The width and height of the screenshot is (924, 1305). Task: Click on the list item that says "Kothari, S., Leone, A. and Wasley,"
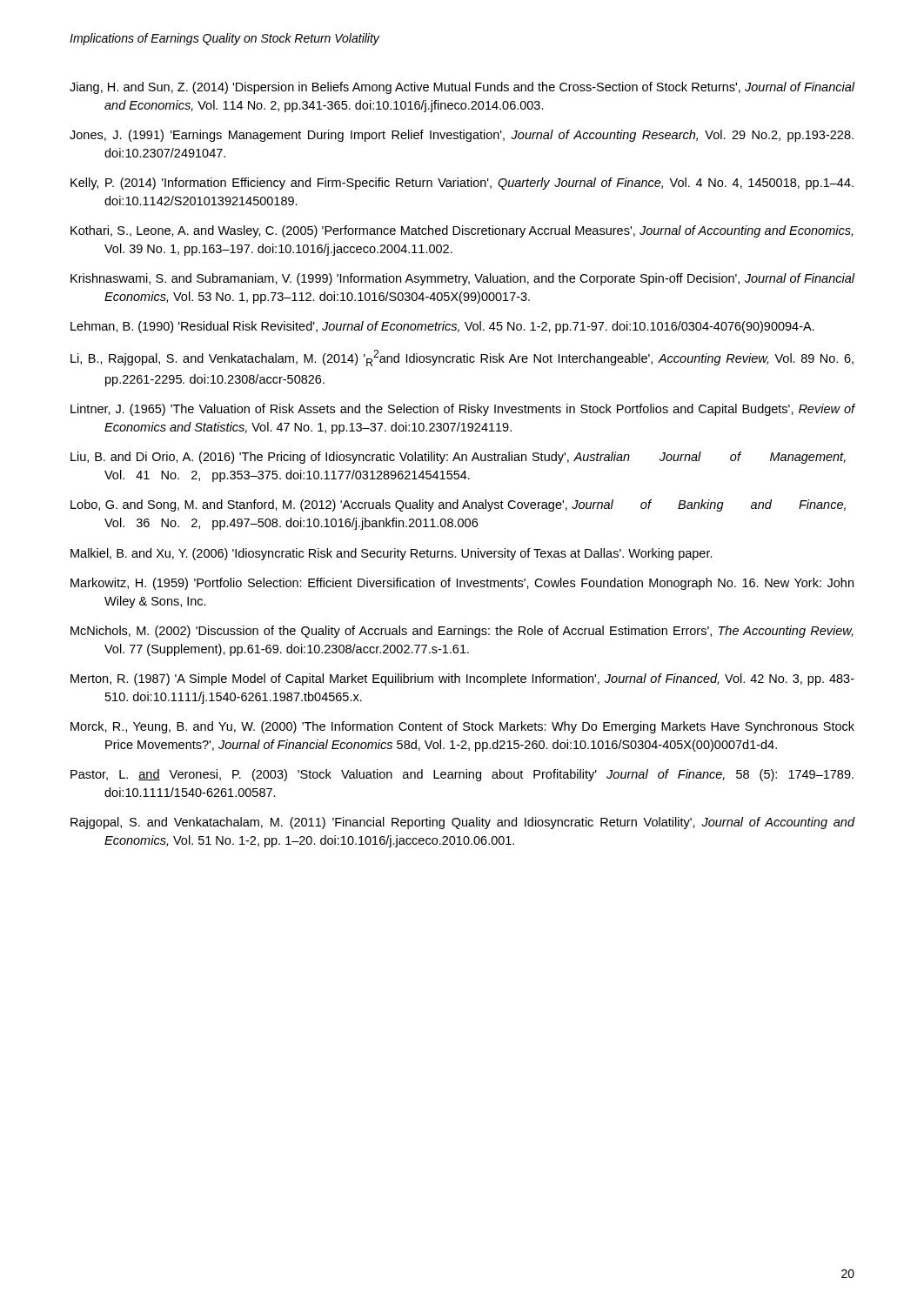tap(462, 240)
